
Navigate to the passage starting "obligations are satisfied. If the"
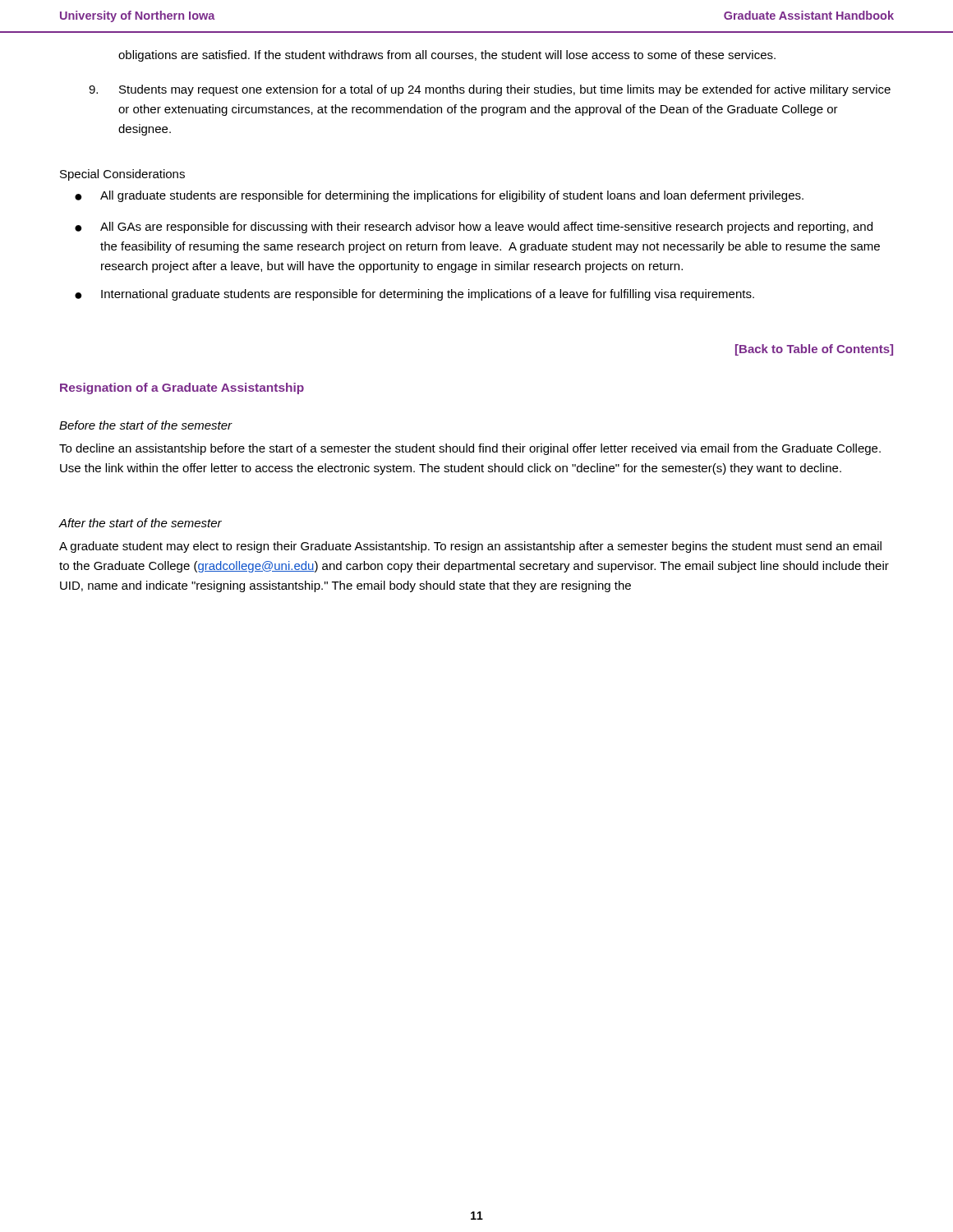[447, 55]
